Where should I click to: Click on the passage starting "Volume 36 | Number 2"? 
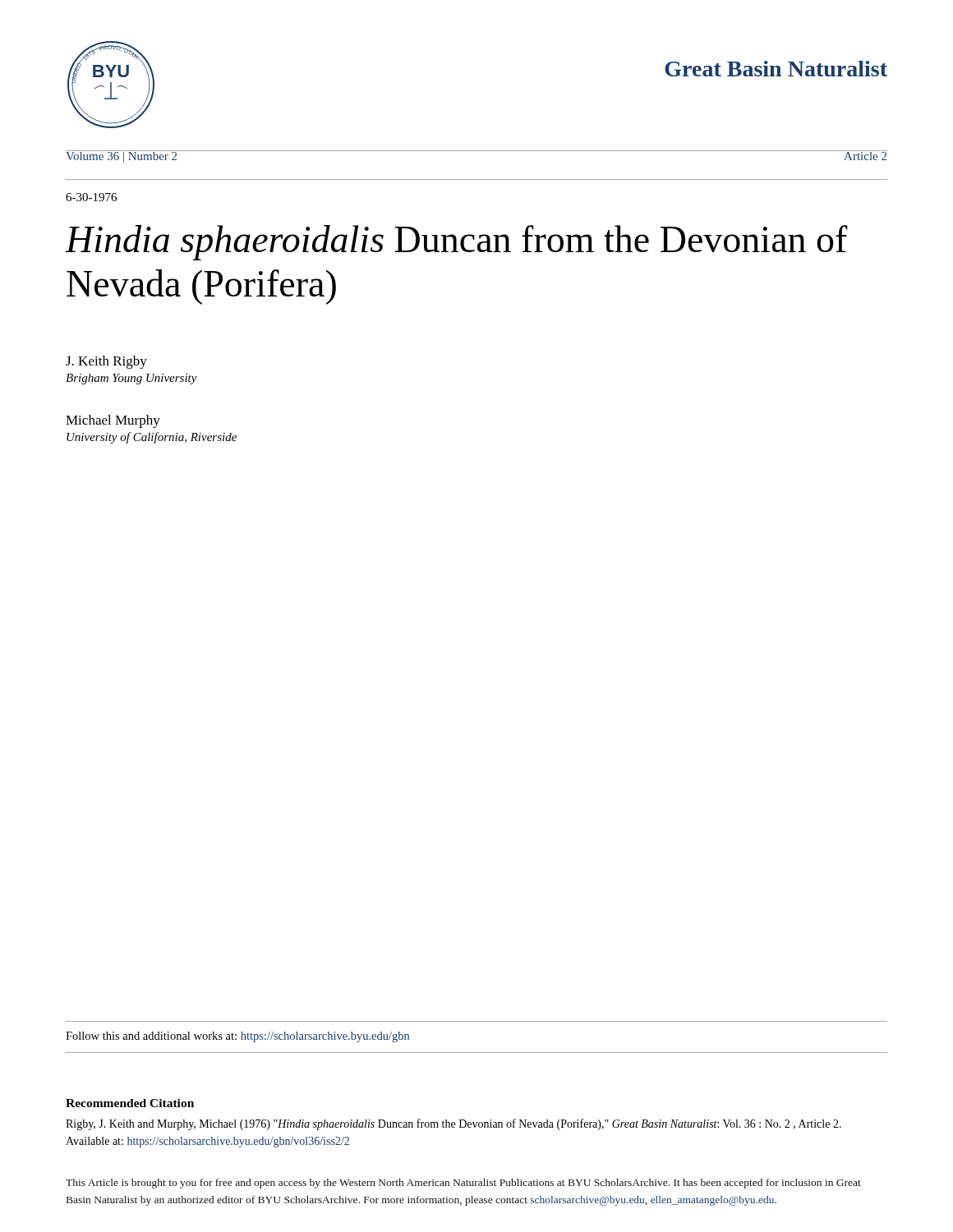click(122, 156)
